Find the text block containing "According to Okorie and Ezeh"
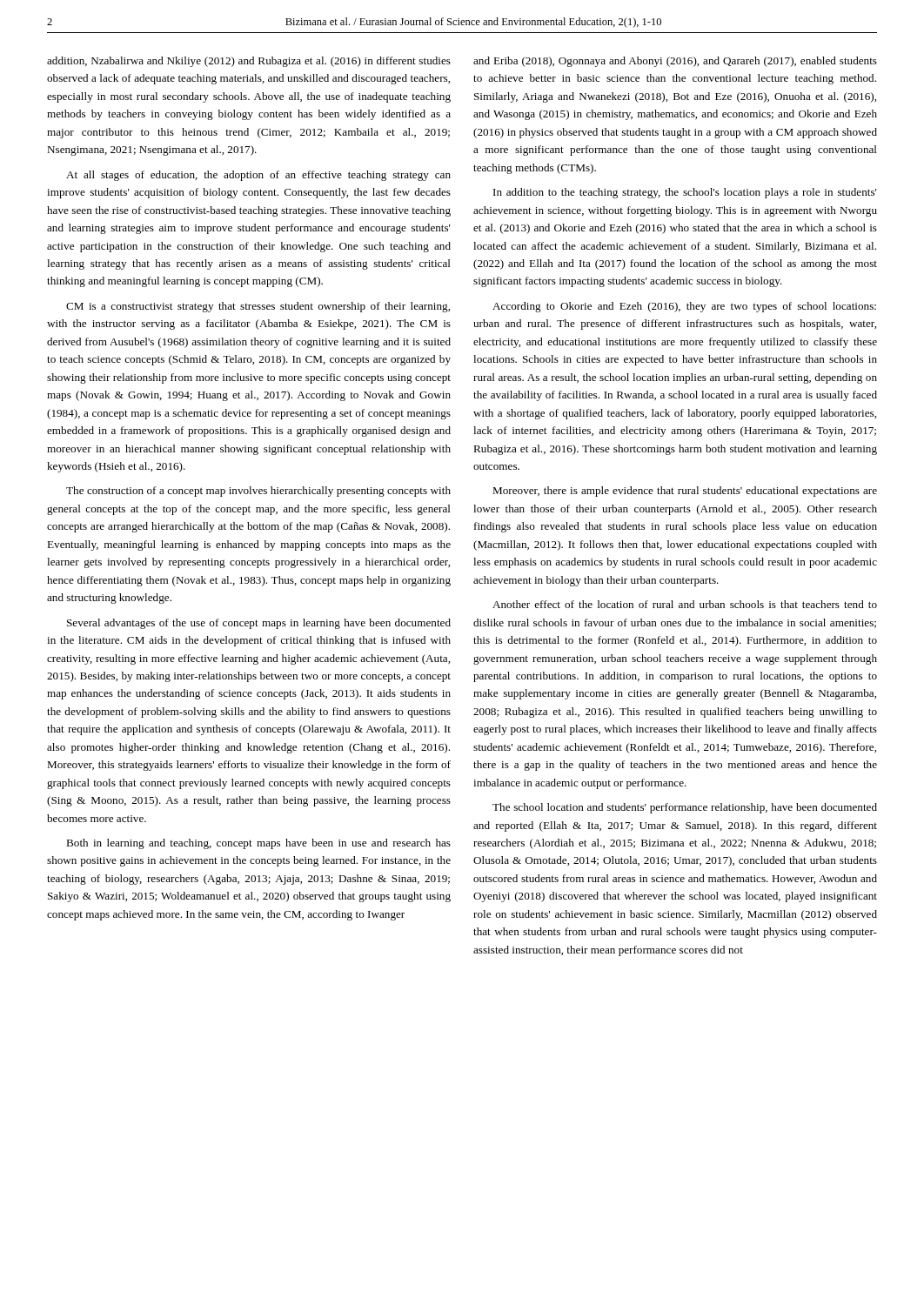The height and width of the screenshot is (1305, 924). pos(675,386)
